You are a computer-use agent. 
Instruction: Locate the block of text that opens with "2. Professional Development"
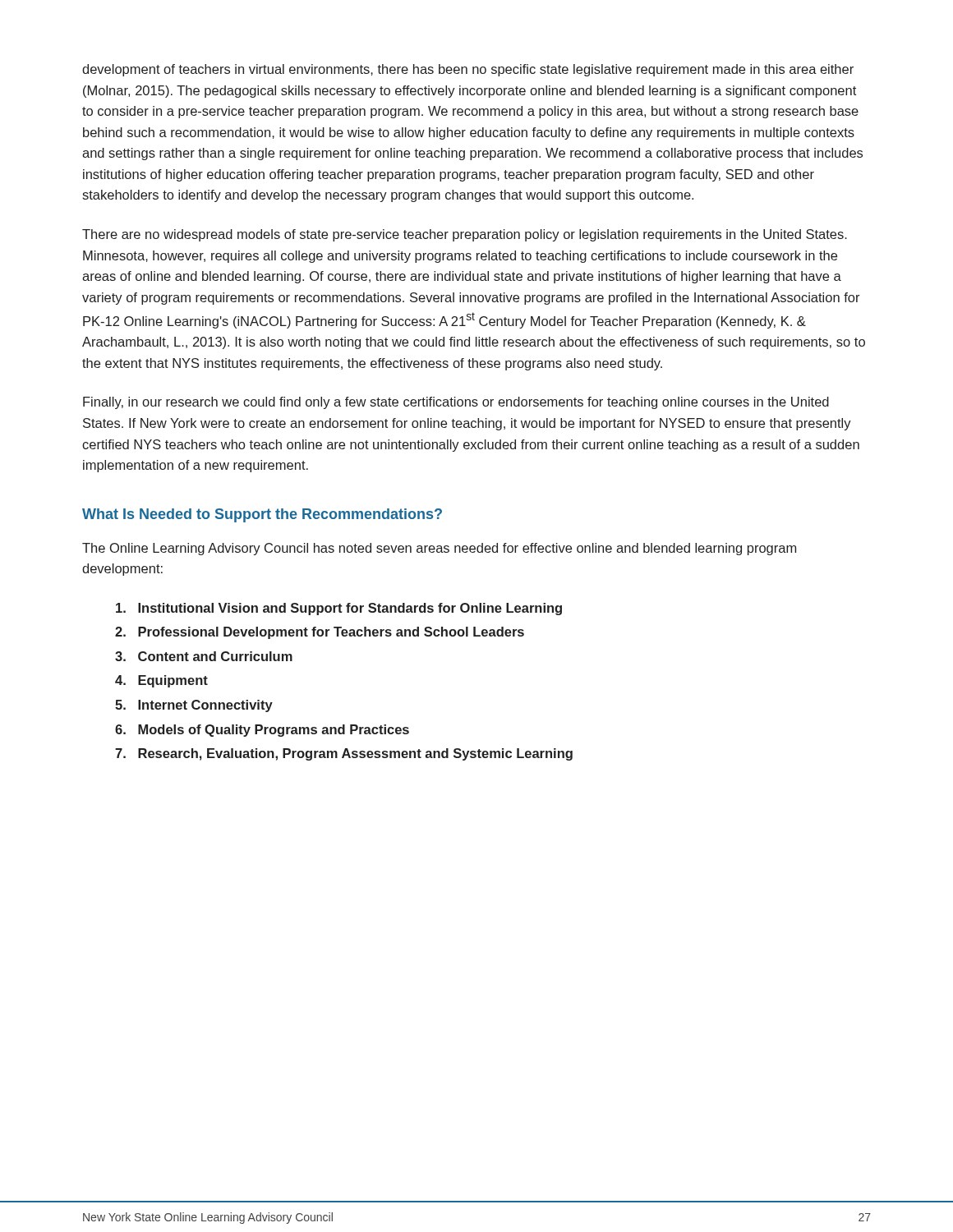pyautogui.click(x=320, y=632)
